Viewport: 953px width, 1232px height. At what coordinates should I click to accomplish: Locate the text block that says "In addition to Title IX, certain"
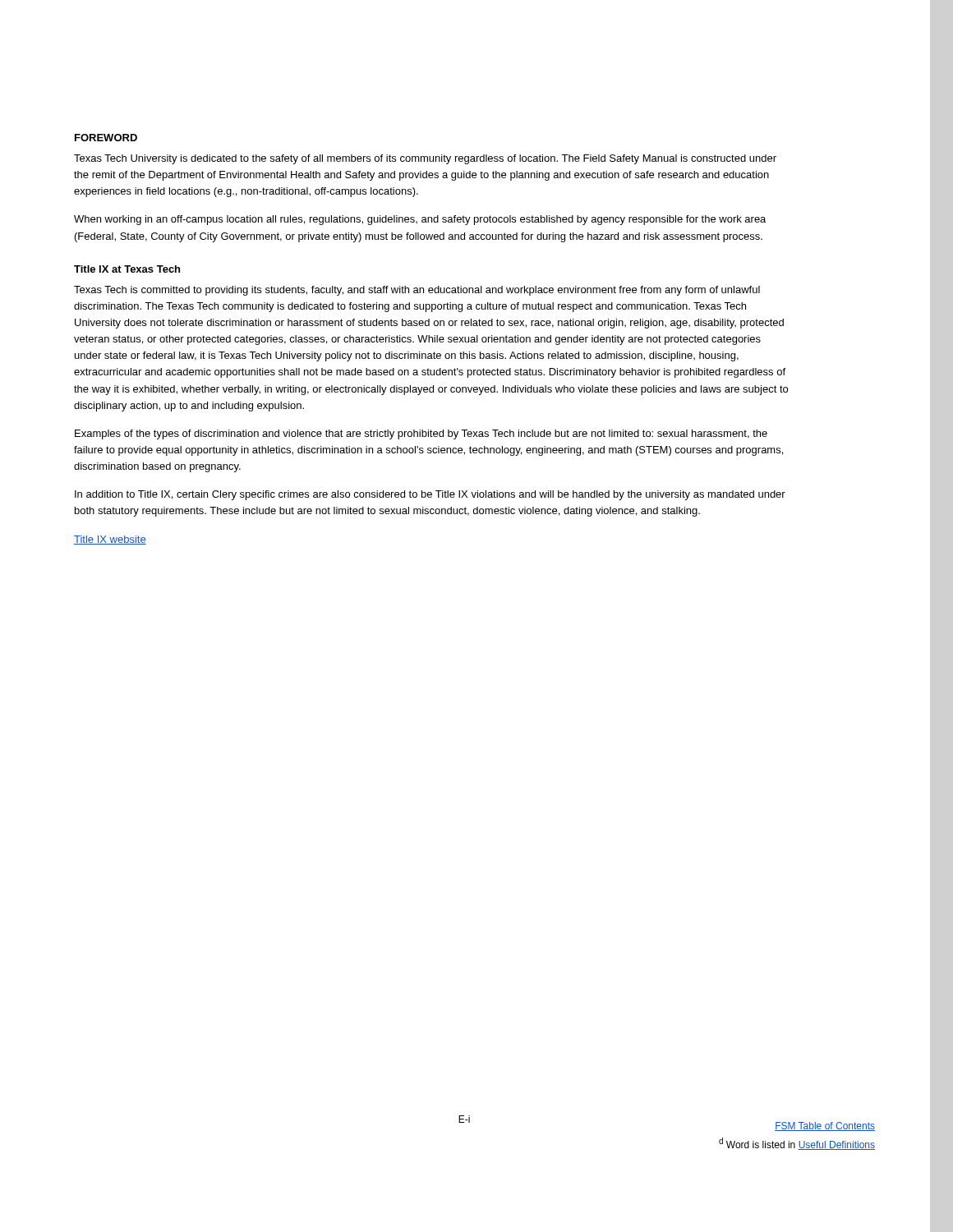[430, 503]
